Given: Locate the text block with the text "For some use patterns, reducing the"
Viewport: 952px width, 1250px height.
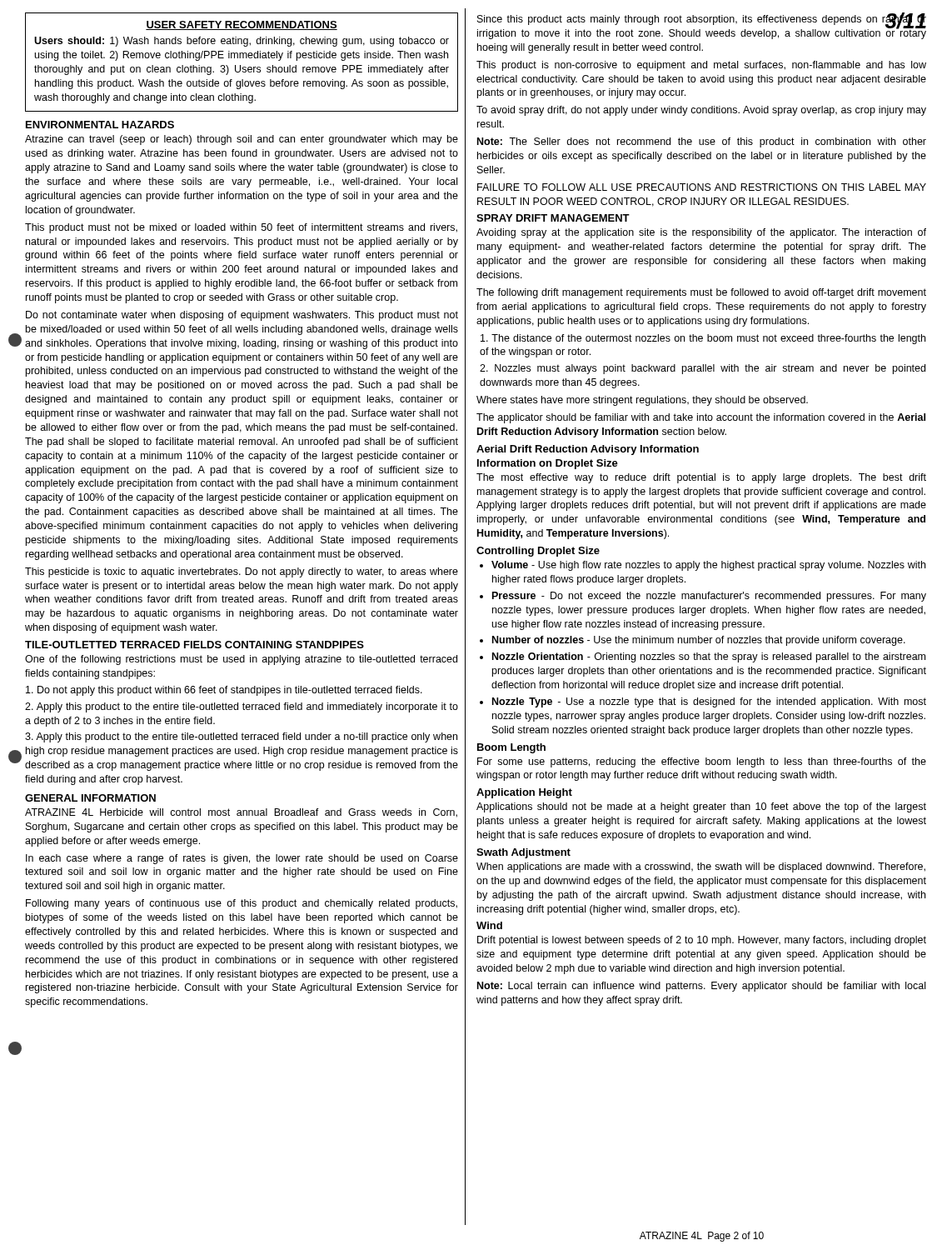Looking at the screenshot, I should 701,769.
